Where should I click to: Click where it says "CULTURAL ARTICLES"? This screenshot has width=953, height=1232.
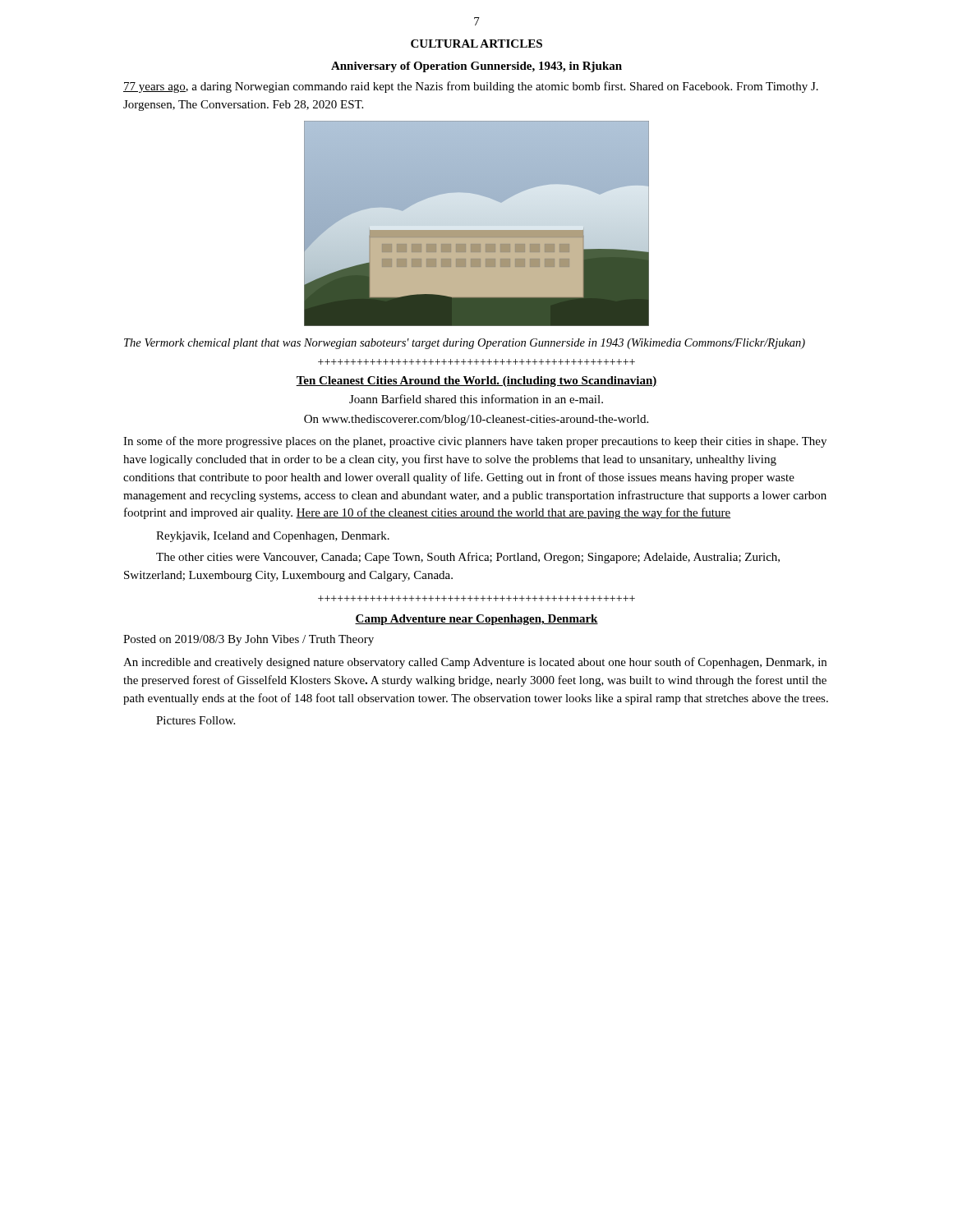point(476,44)
